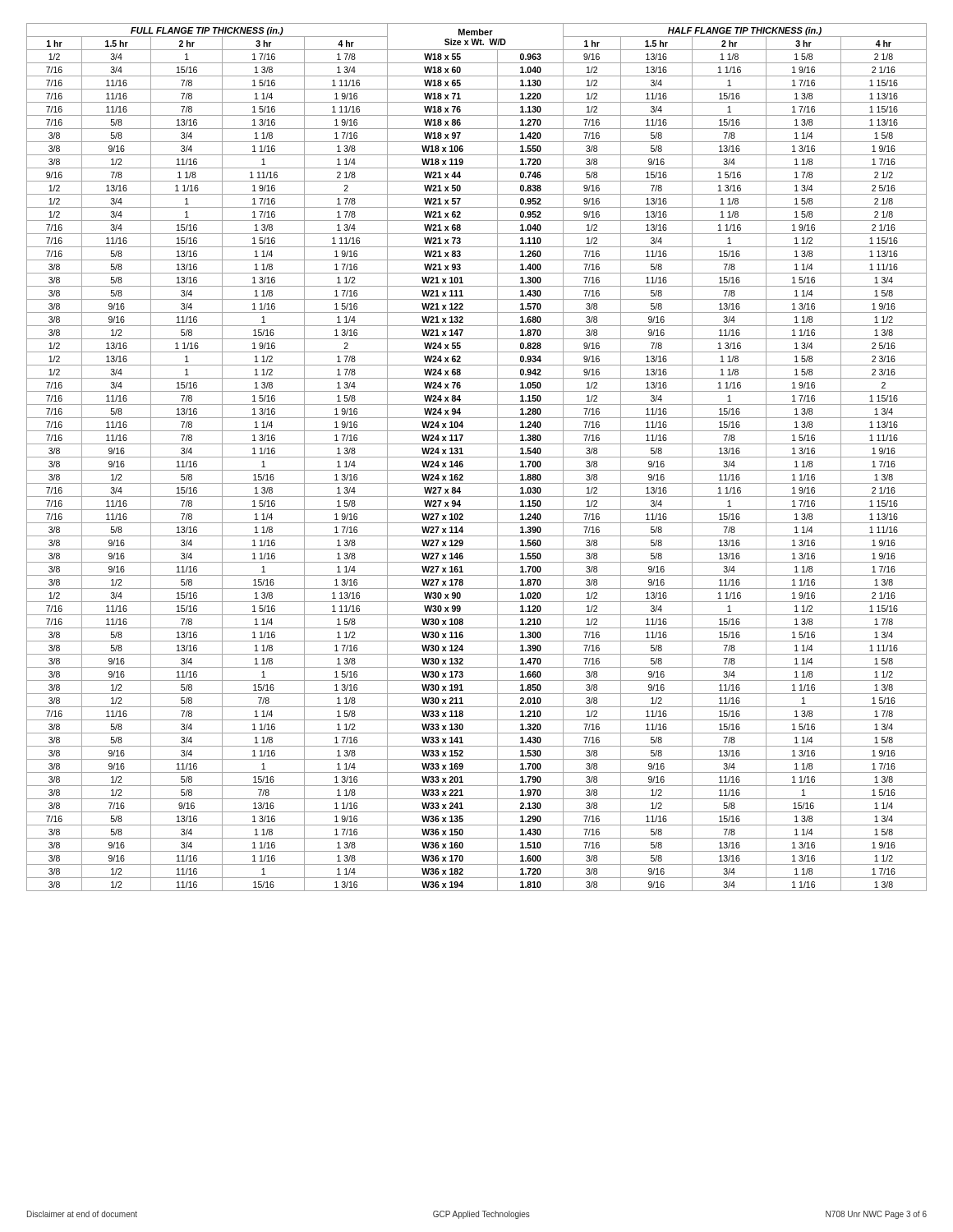Click on the table containing "1 9/16"

point(476,457)
